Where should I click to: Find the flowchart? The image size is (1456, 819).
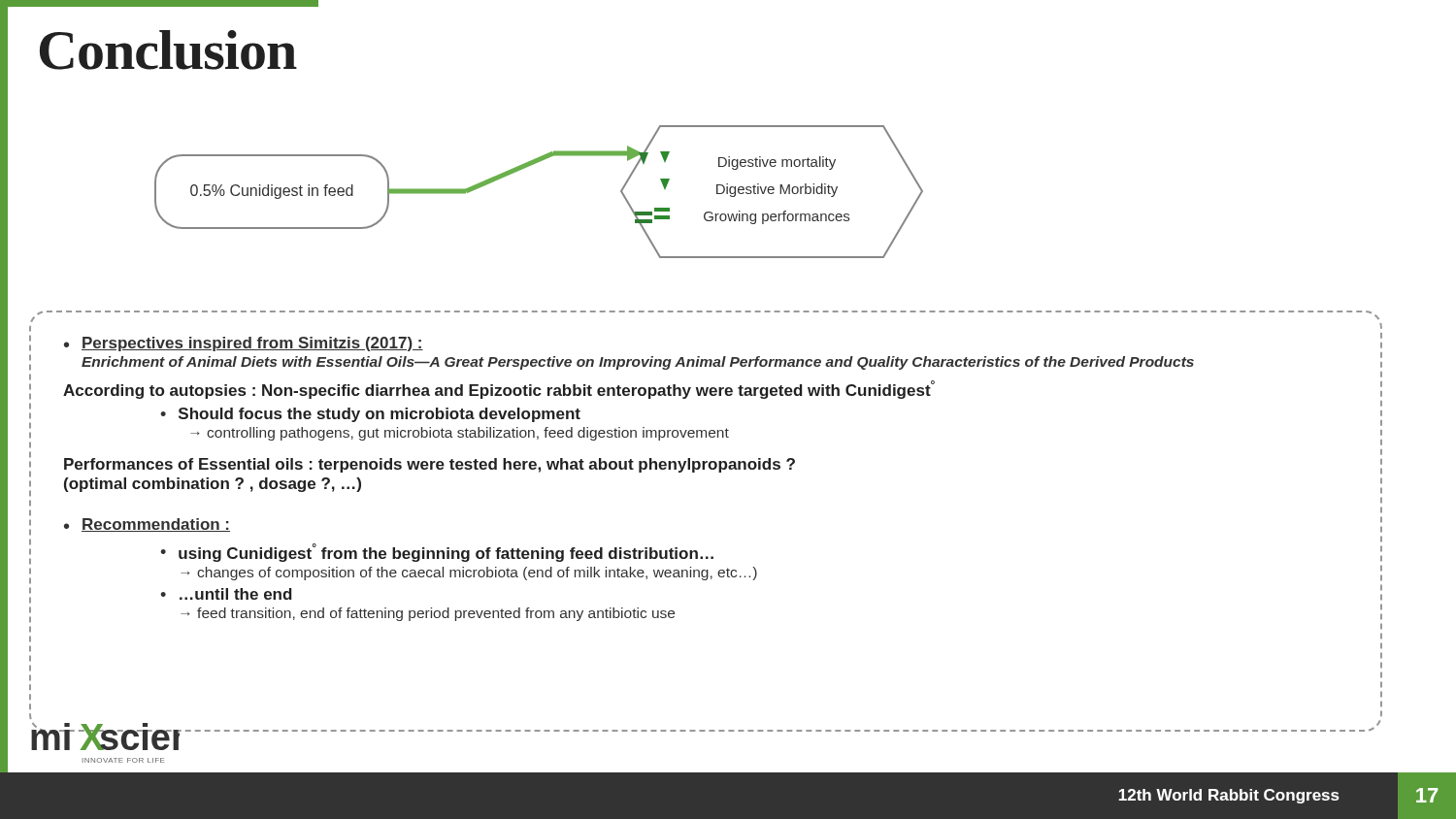click(x=544, y=192)
